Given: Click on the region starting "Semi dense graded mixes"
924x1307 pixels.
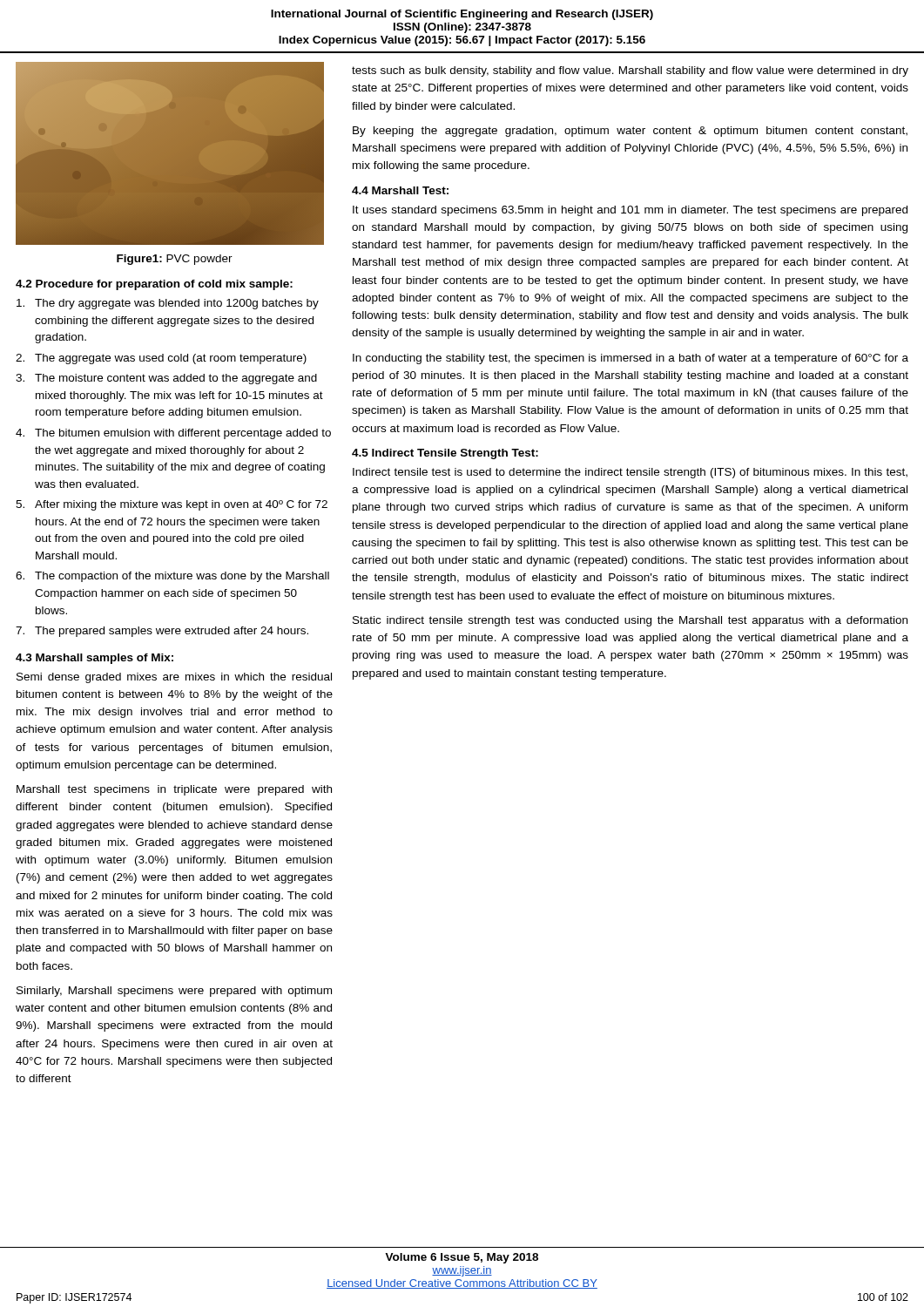Looking at the screenshot, I should pos(174,720).
